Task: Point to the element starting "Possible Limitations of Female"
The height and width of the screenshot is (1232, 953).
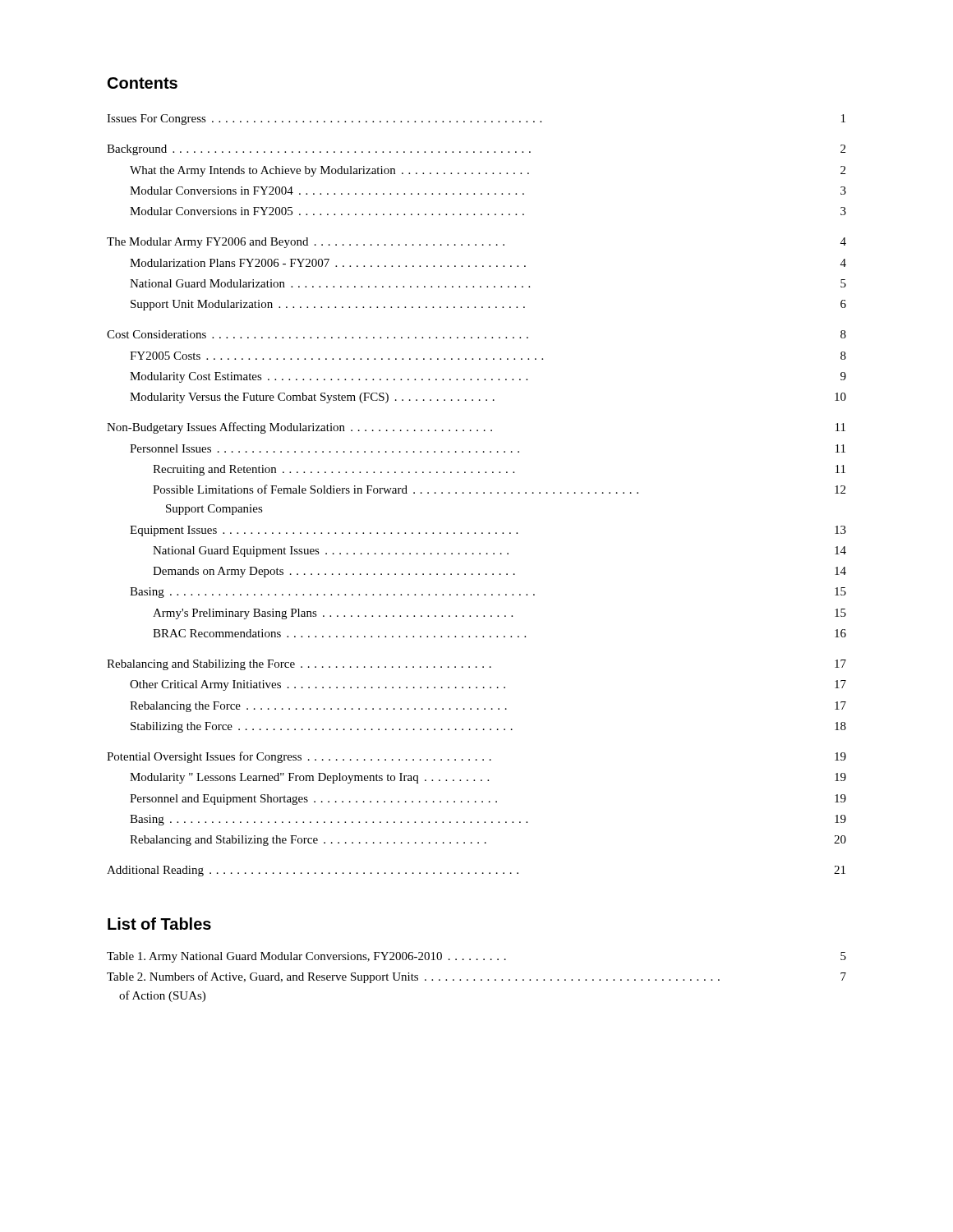Action: (499, 500)
